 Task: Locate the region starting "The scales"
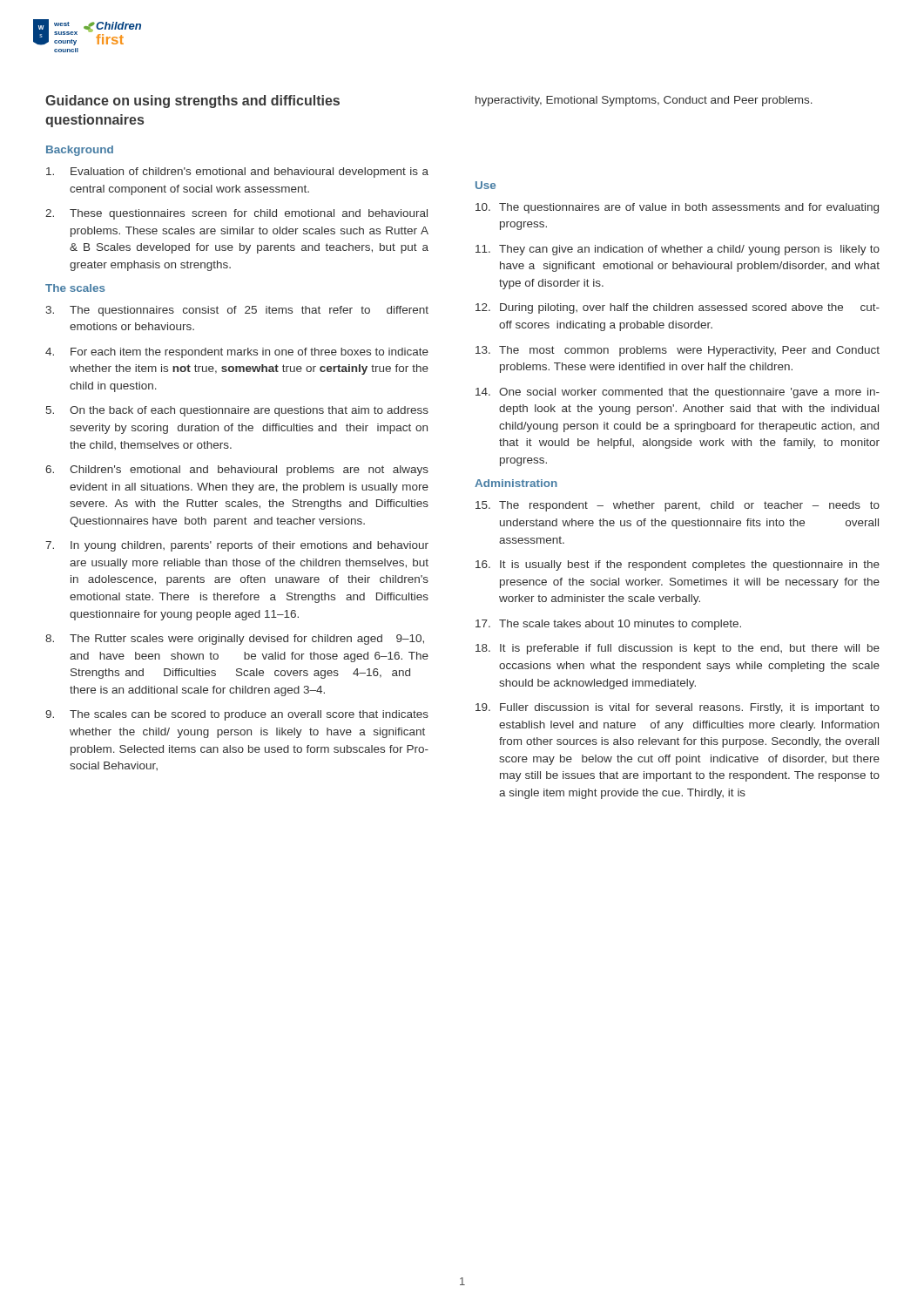tap(75, 288)
